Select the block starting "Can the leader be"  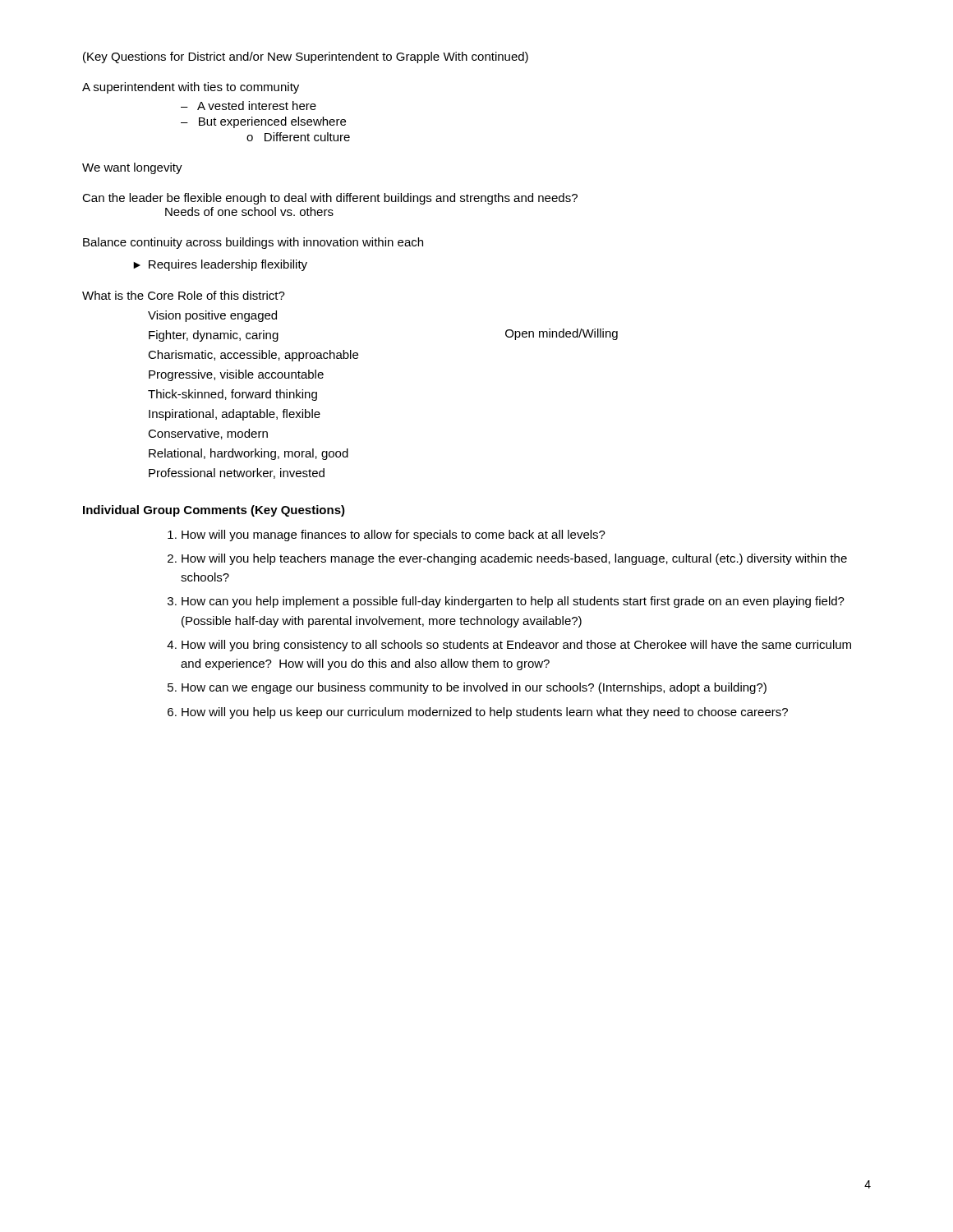[x=330, y=205]
